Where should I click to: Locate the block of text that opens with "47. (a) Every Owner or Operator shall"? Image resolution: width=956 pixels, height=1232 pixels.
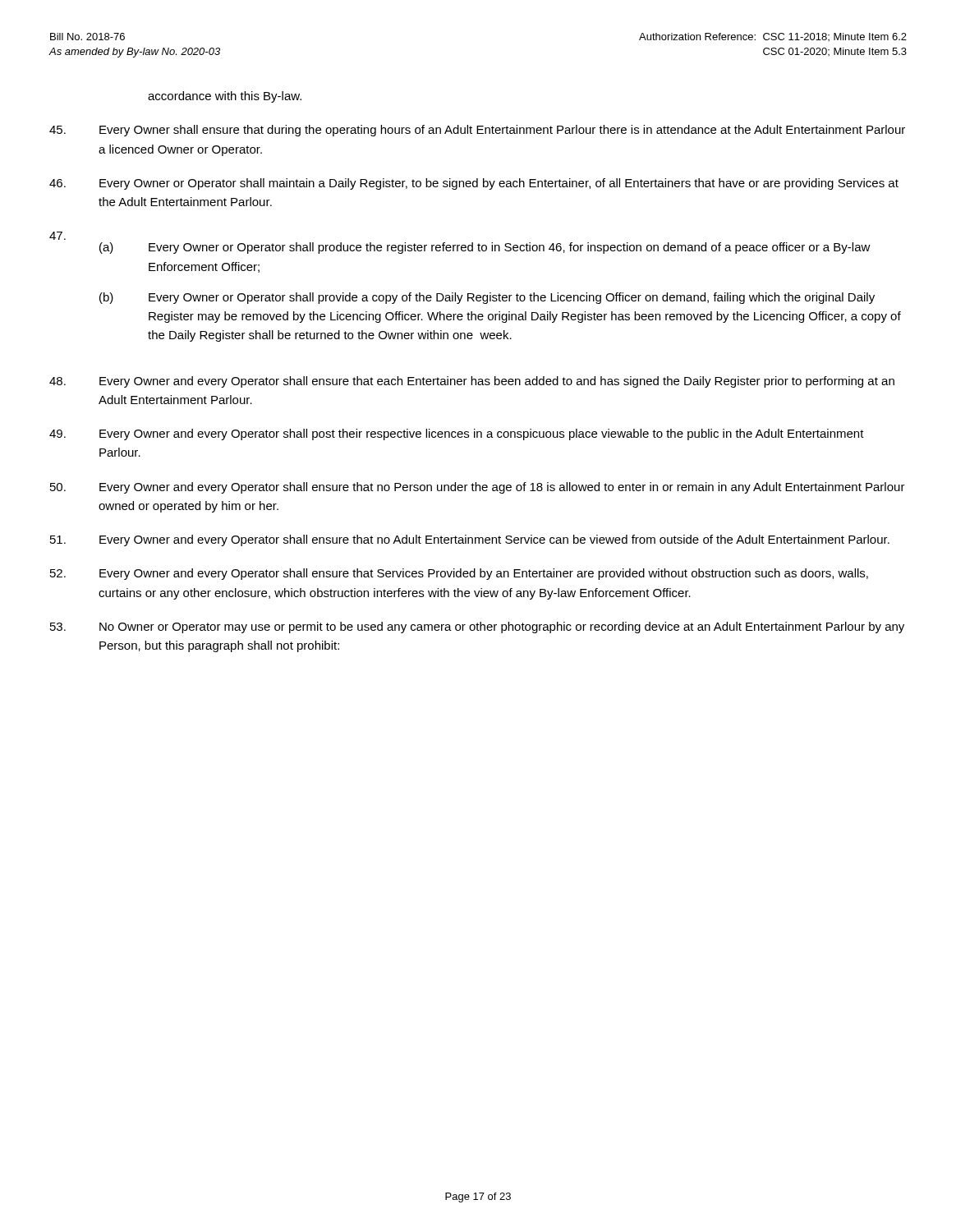(x=478, y=291)
